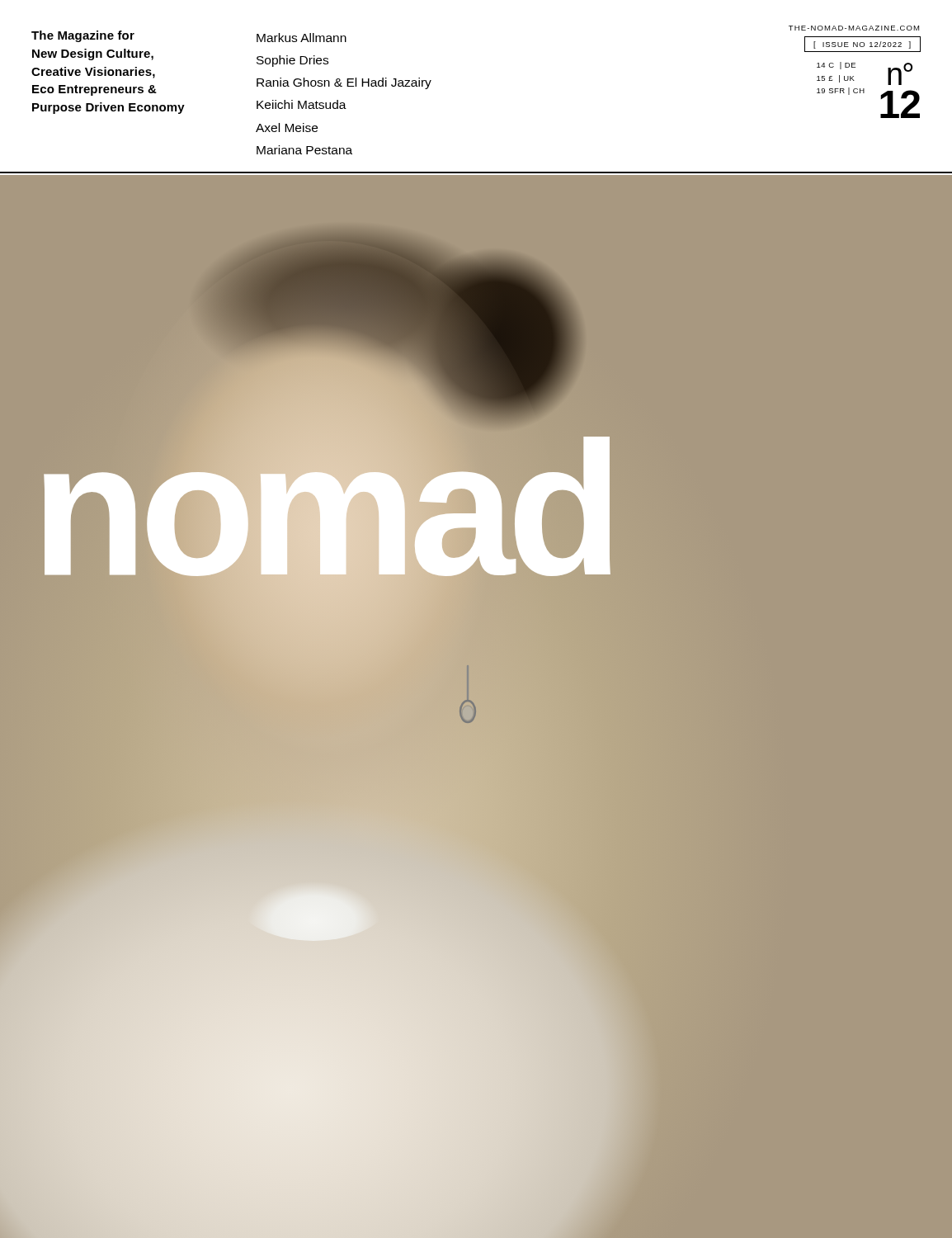Find the text that reads "n° 12"

(899, 92)
